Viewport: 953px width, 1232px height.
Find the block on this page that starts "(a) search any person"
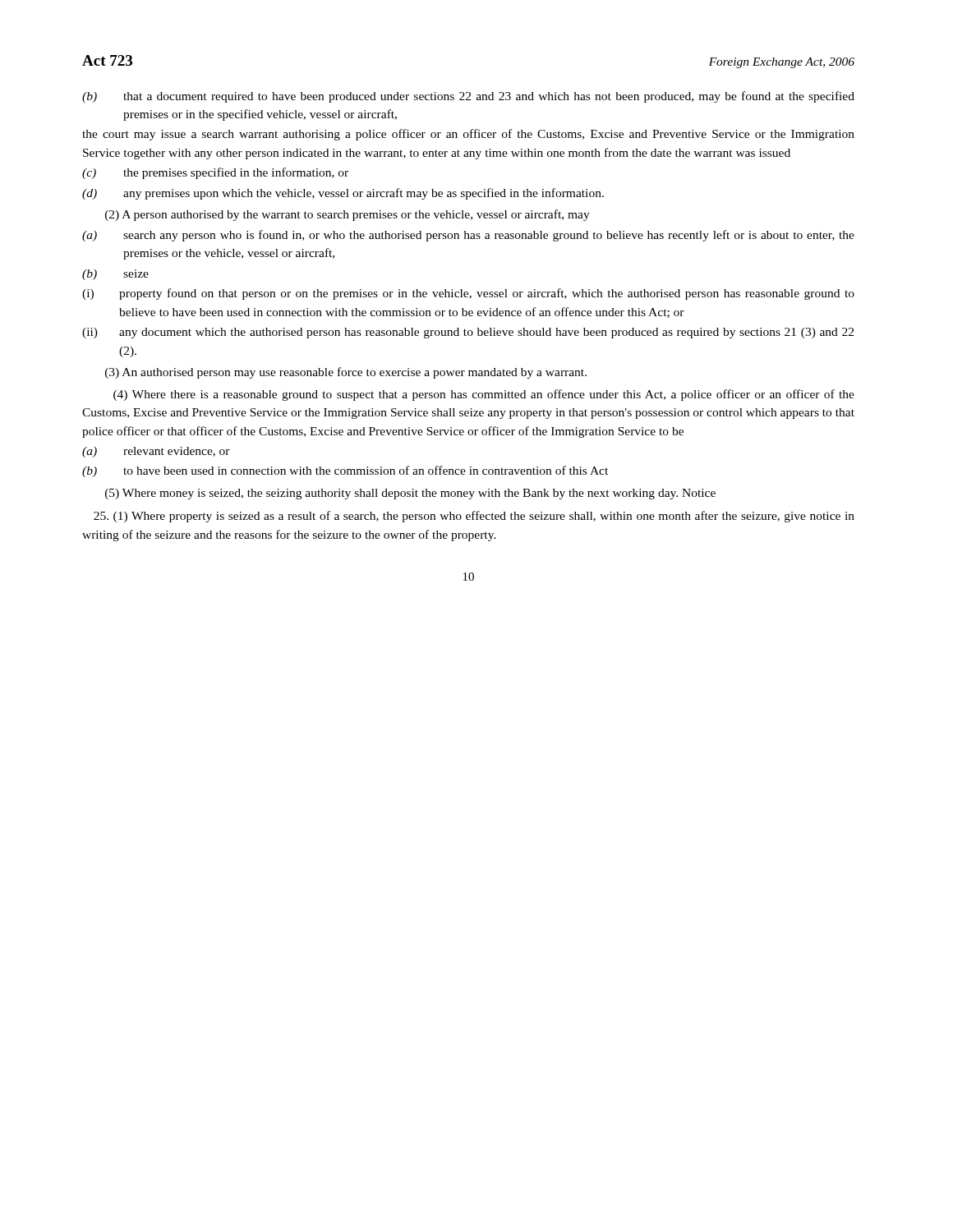468,244
